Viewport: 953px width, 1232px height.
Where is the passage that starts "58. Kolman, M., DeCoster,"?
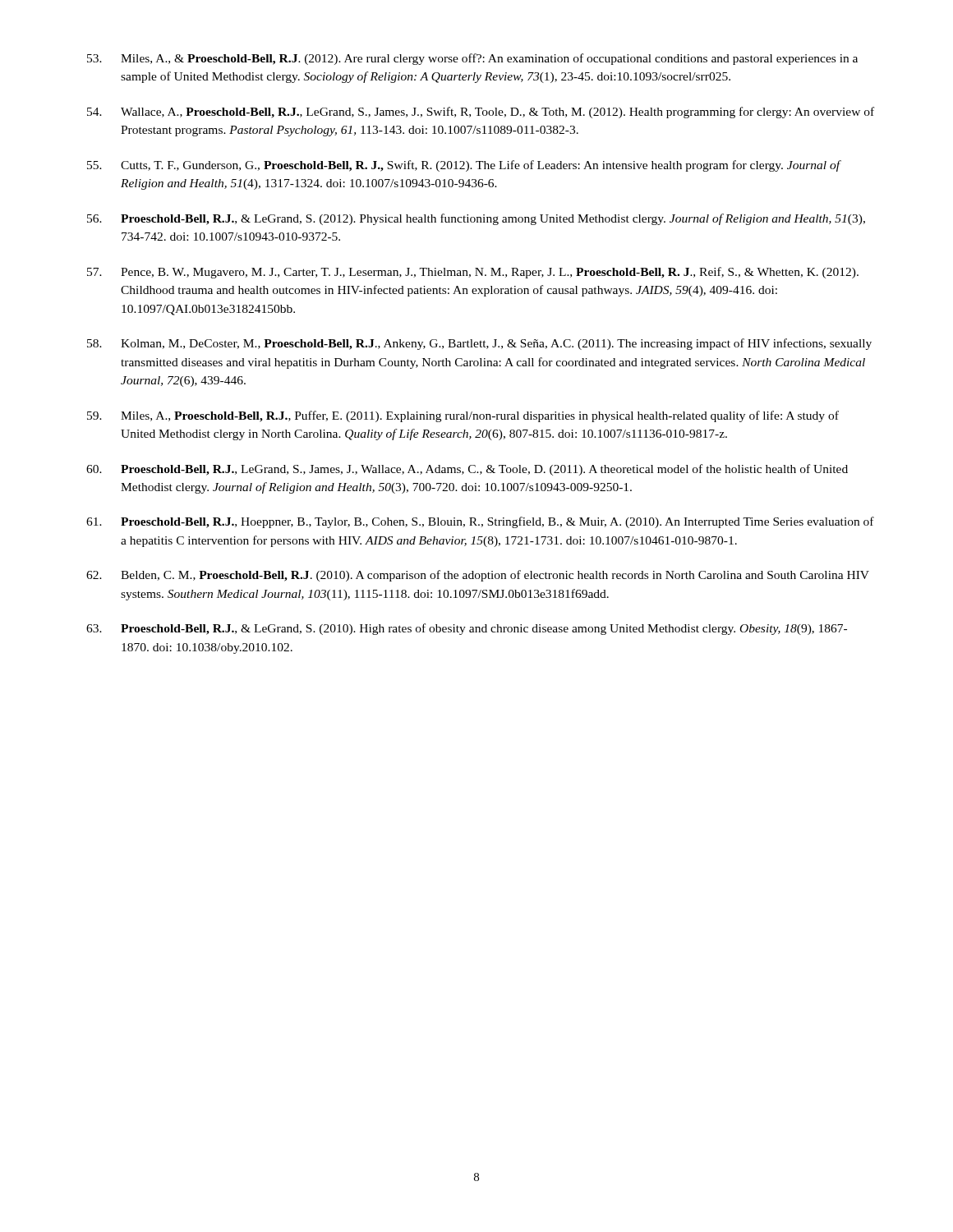pos(481,362)
